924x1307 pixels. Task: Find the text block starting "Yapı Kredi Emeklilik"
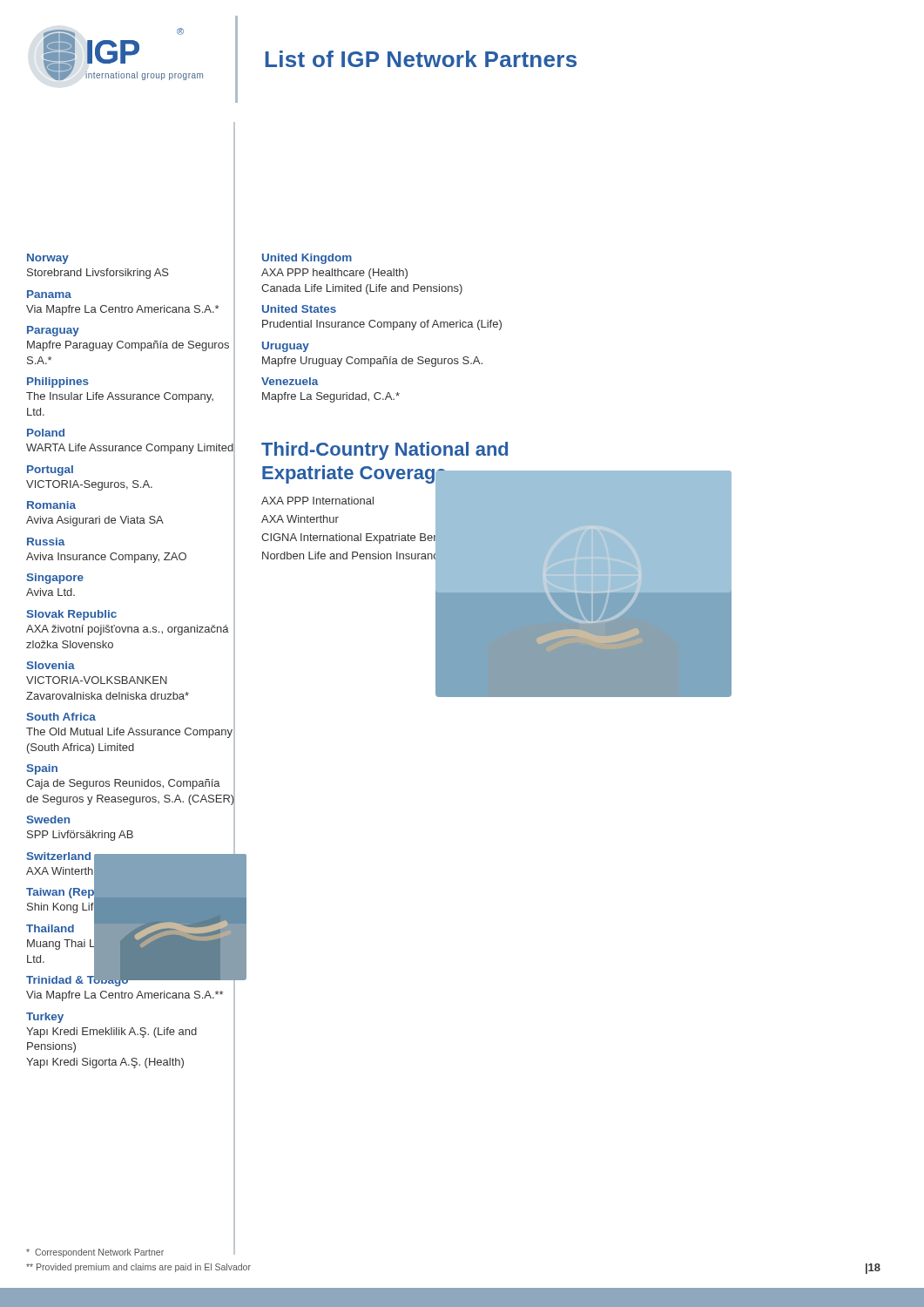131,1046
